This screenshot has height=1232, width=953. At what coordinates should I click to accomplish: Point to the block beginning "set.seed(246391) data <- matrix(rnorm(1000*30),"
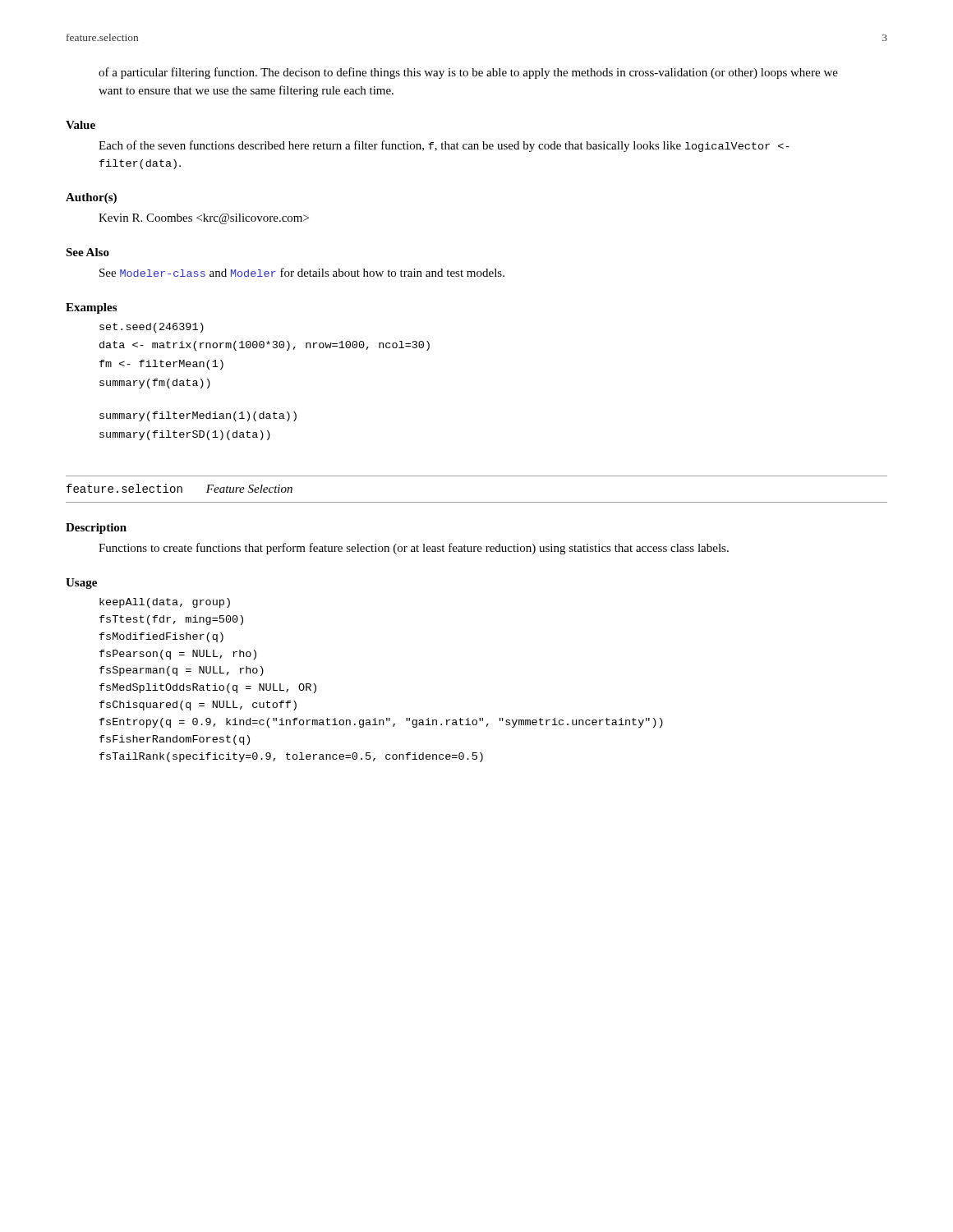(x=152, y=328)
